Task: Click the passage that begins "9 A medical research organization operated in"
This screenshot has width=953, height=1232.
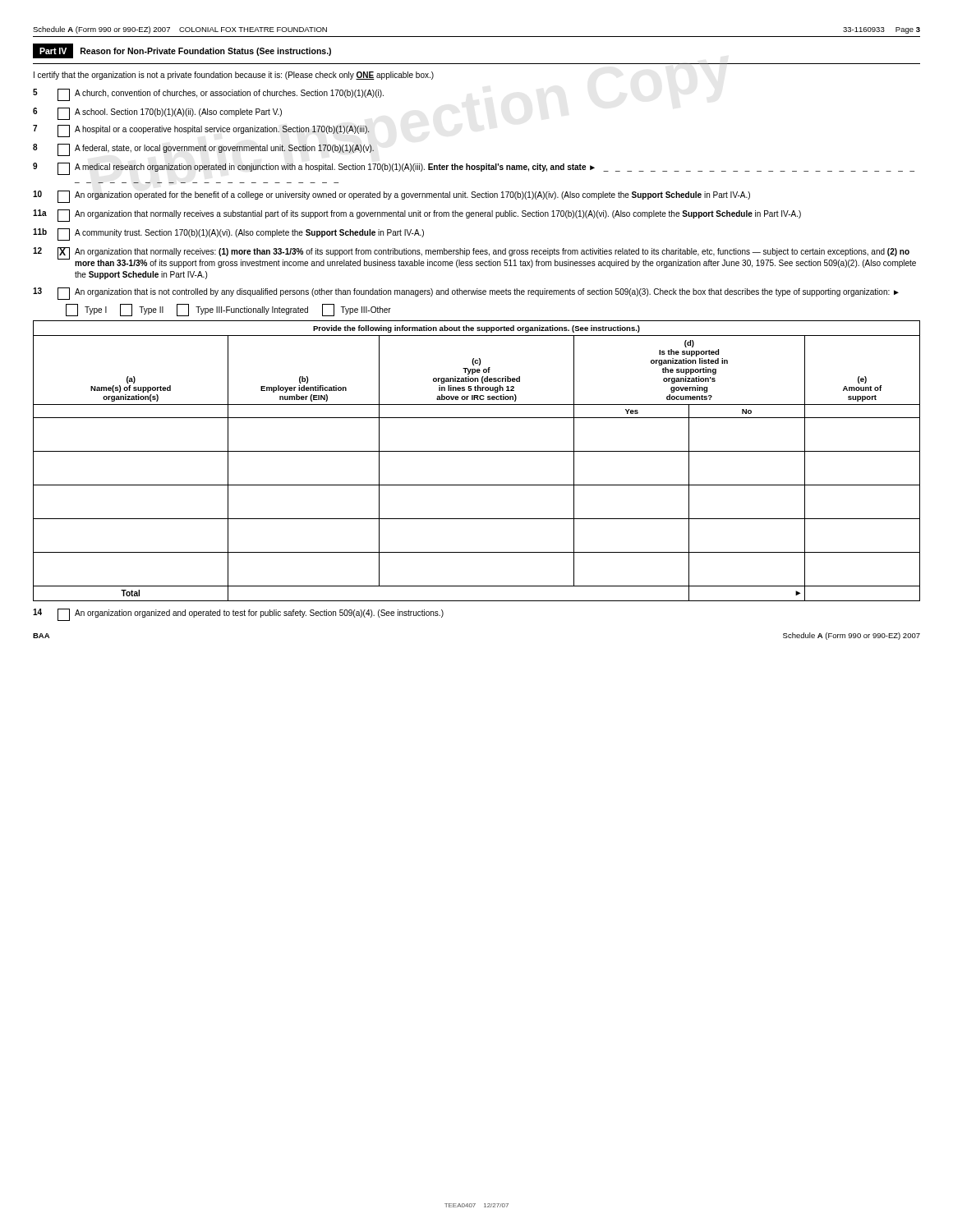Action: pos(476,173)
